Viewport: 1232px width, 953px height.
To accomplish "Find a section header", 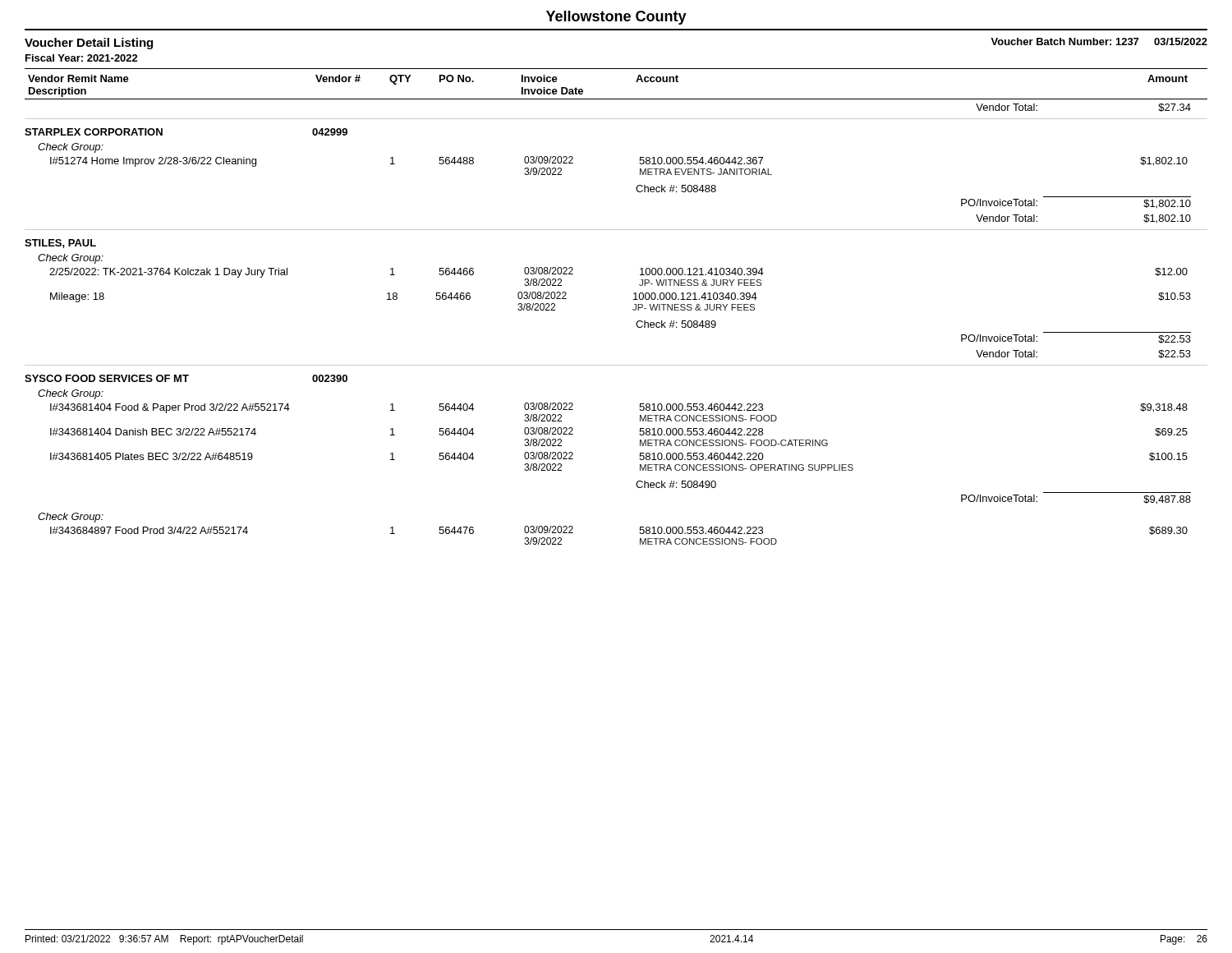I will click(89, 42).
